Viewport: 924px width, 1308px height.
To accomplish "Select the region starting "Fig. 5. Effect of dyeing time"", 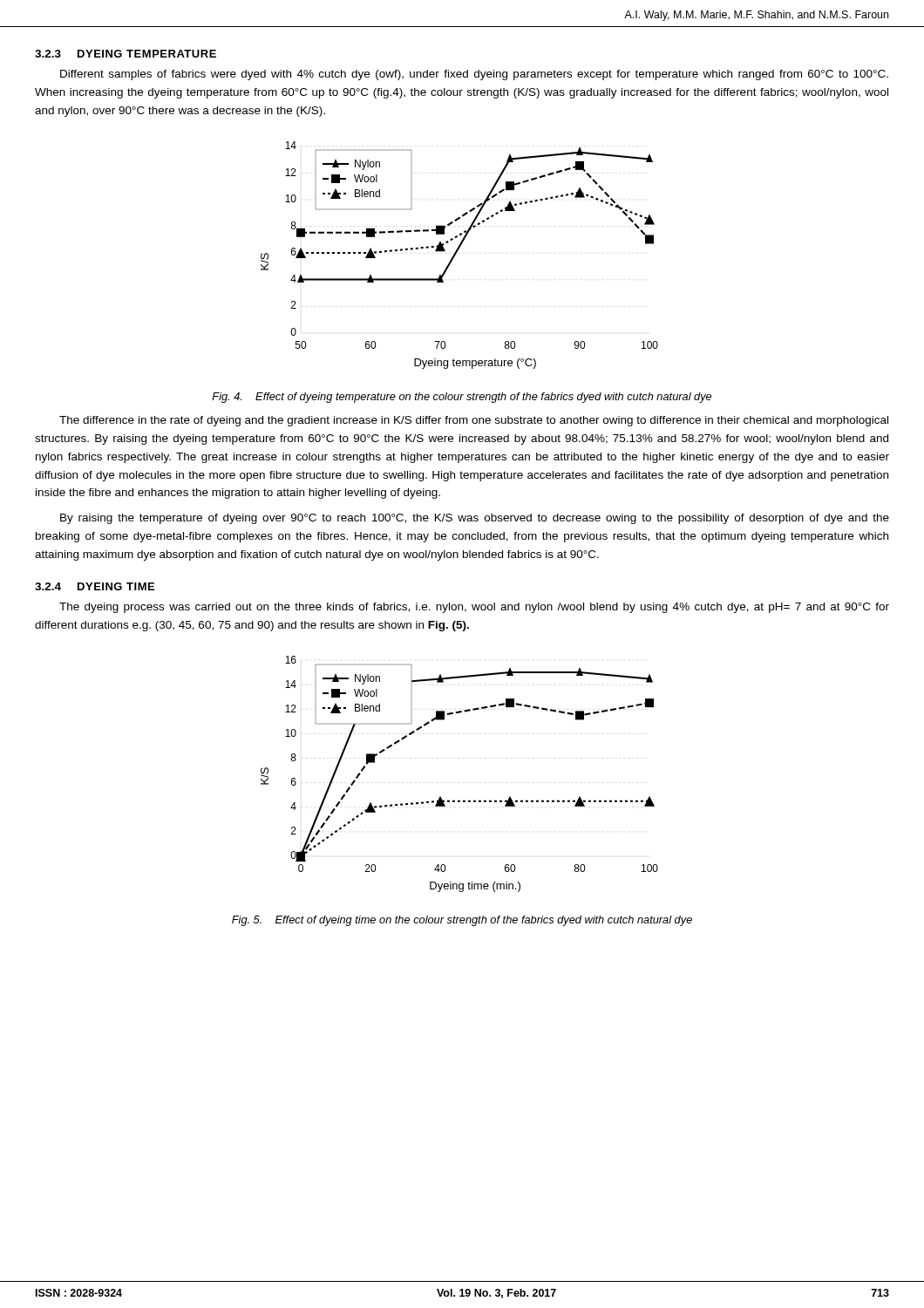I will (462, 920).
